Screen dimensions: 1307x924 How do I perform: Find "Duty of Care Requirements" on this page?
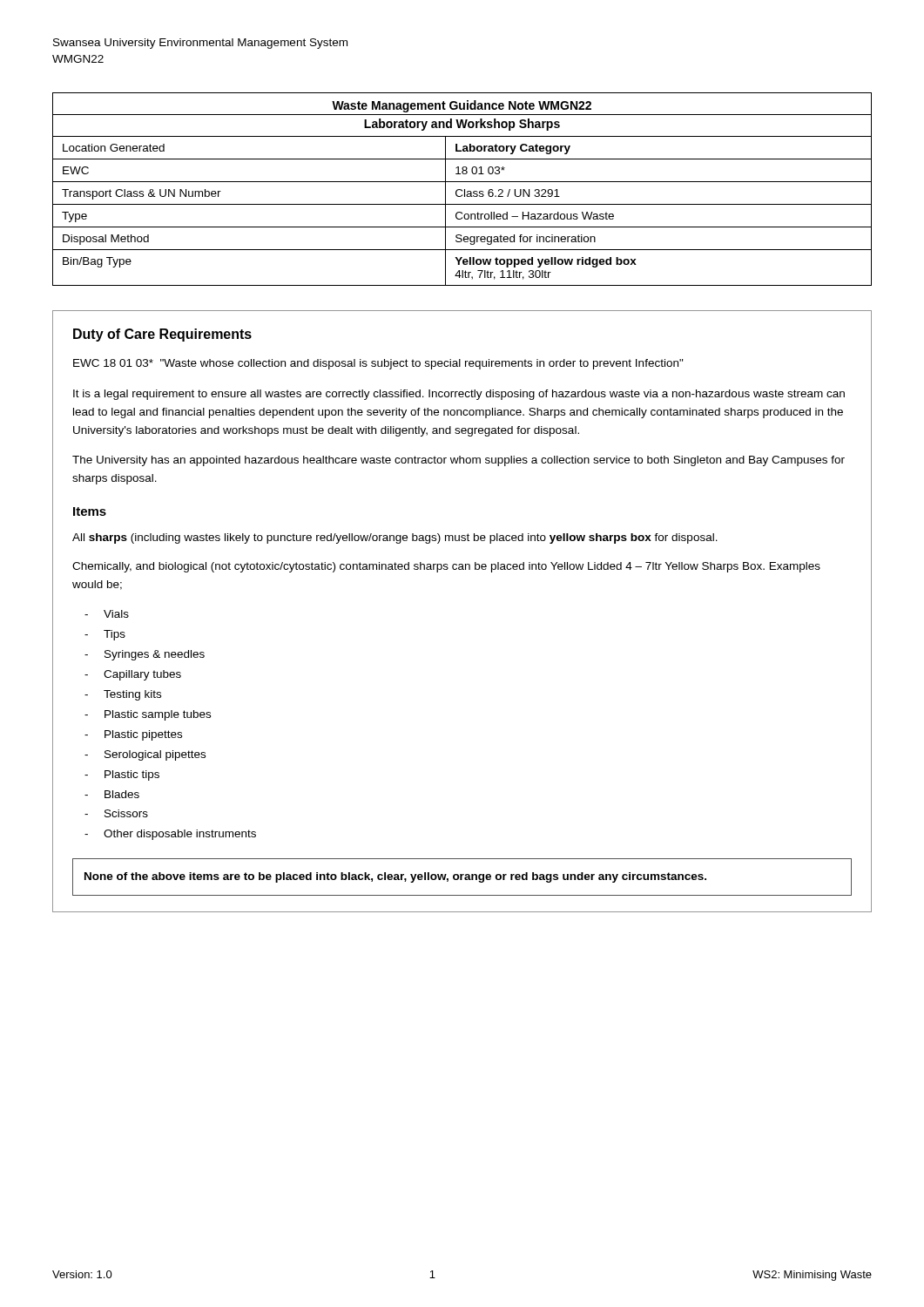coord(162,334)
